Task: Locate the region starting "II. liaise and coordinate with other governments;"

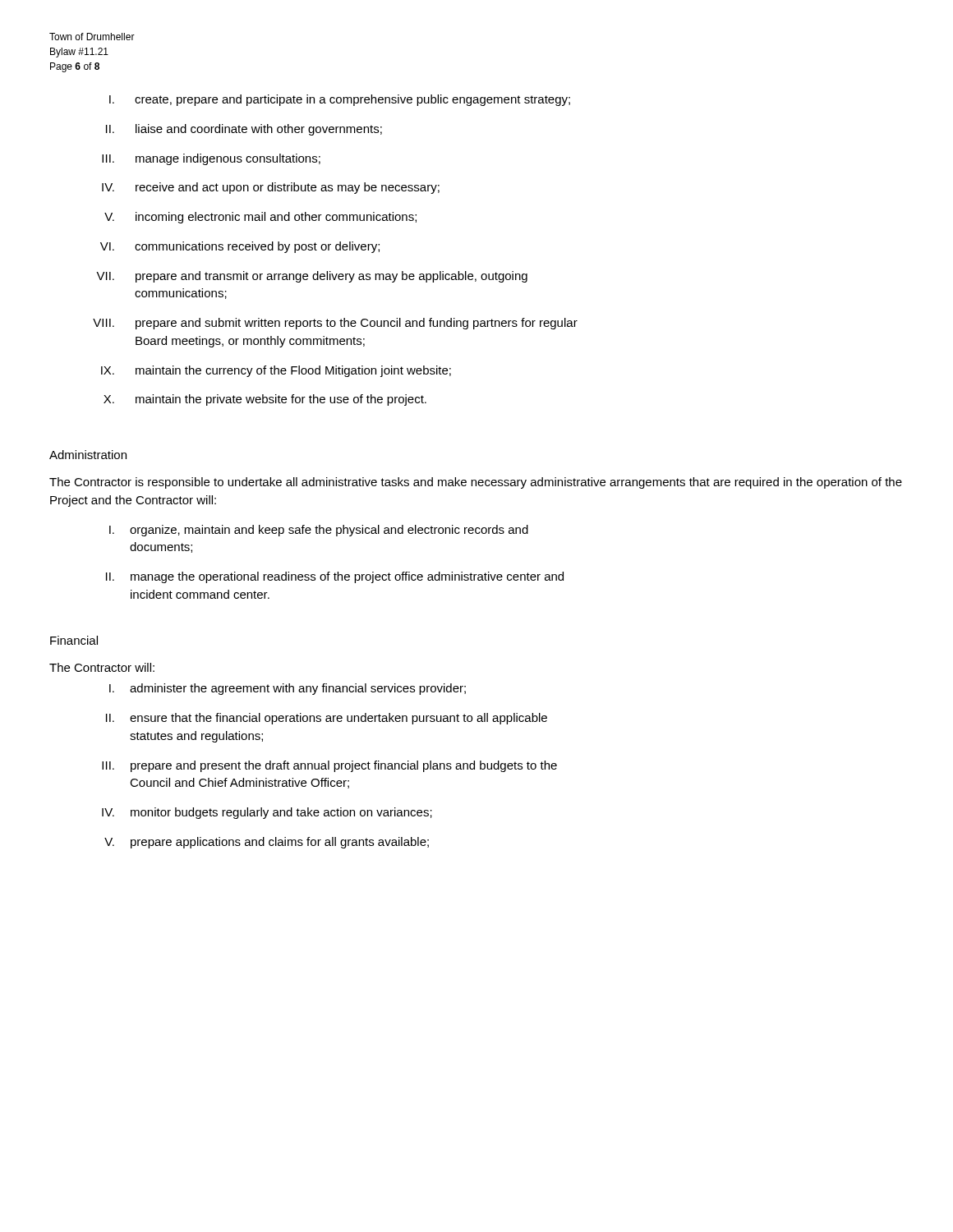Action: click(244, 130)
